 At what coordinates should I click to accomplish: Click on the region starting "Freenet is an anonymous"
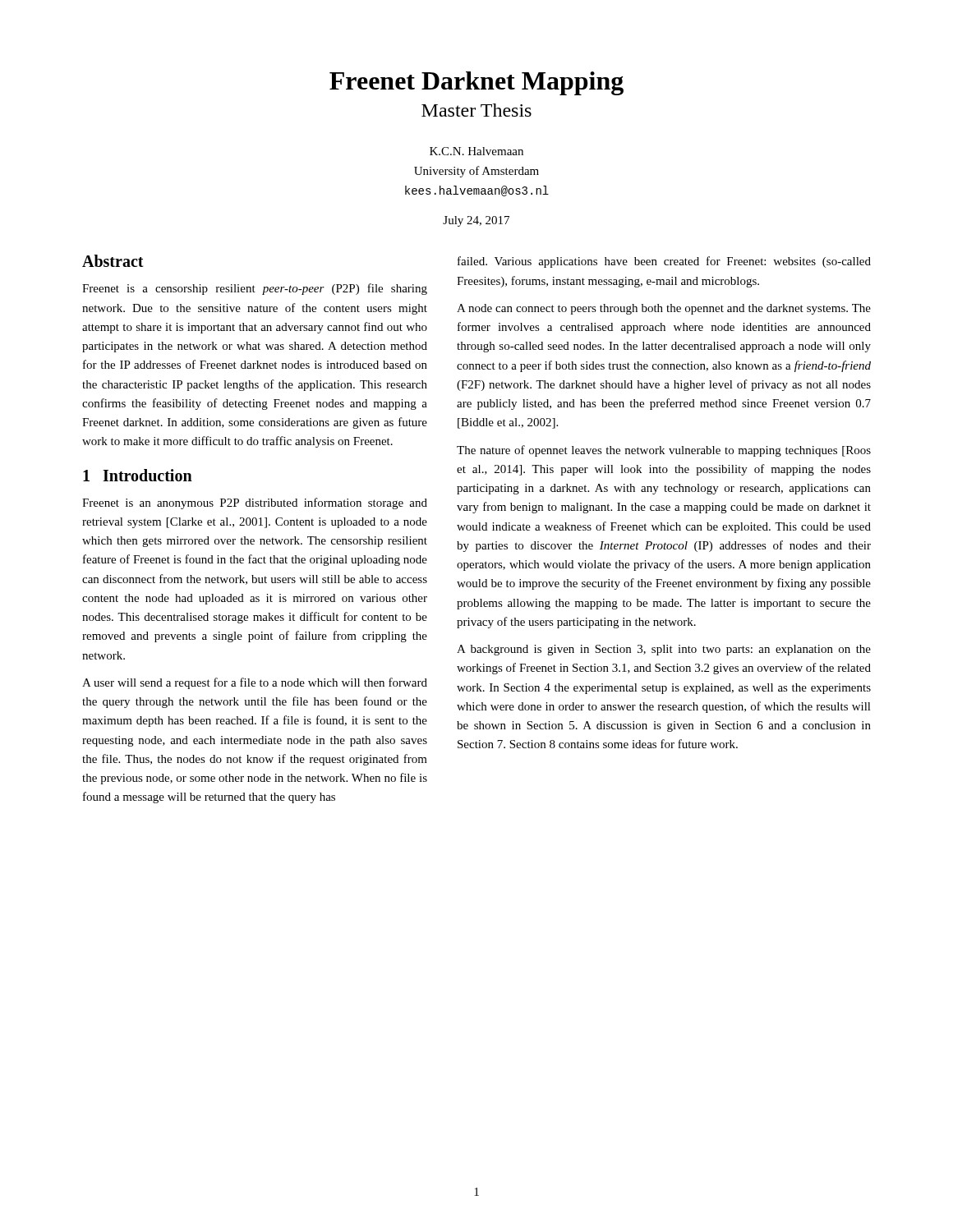255,579
